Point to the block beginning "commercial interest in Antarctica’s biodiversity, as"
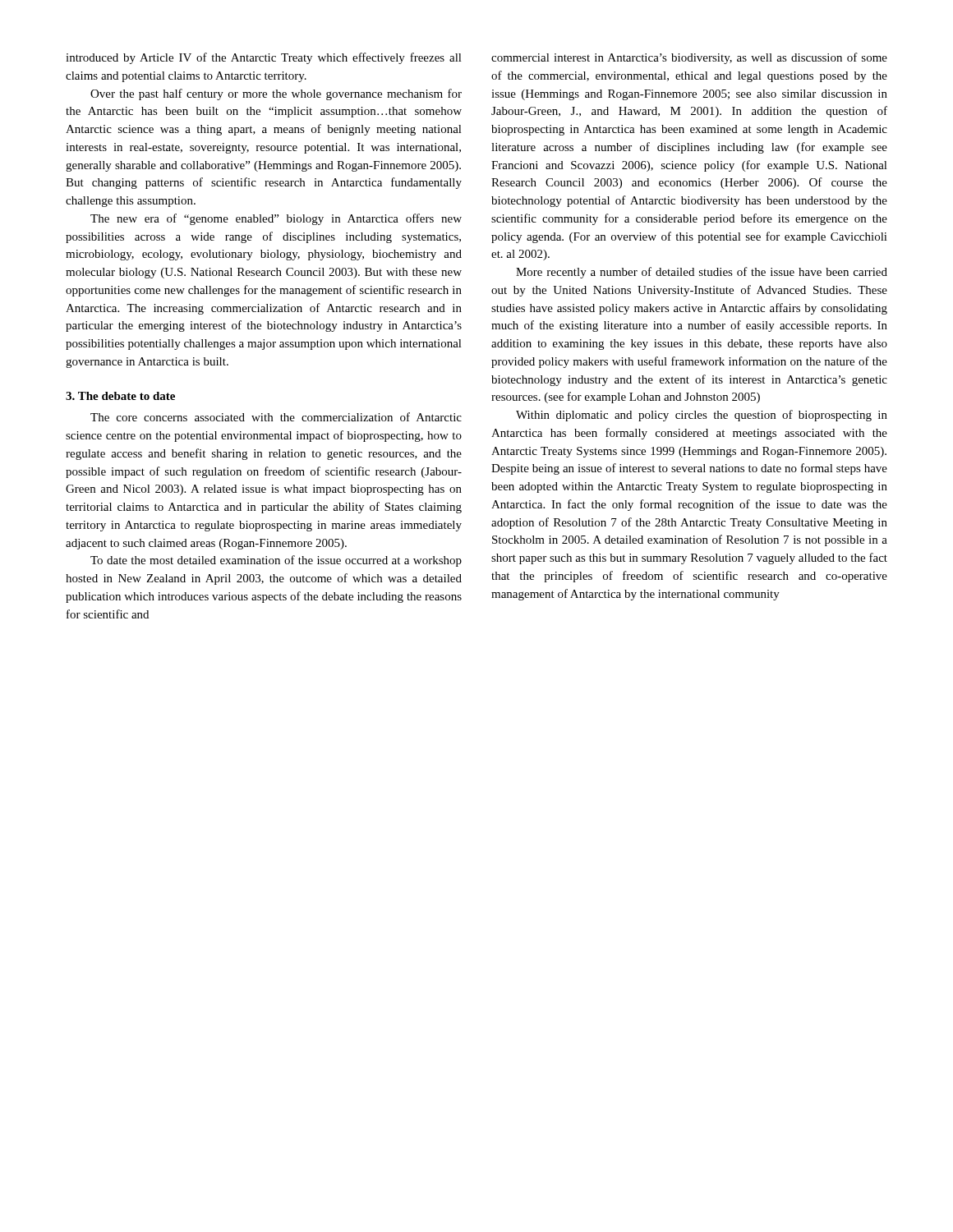Viewport: 953px width, 1232px height. pos(689,326)
